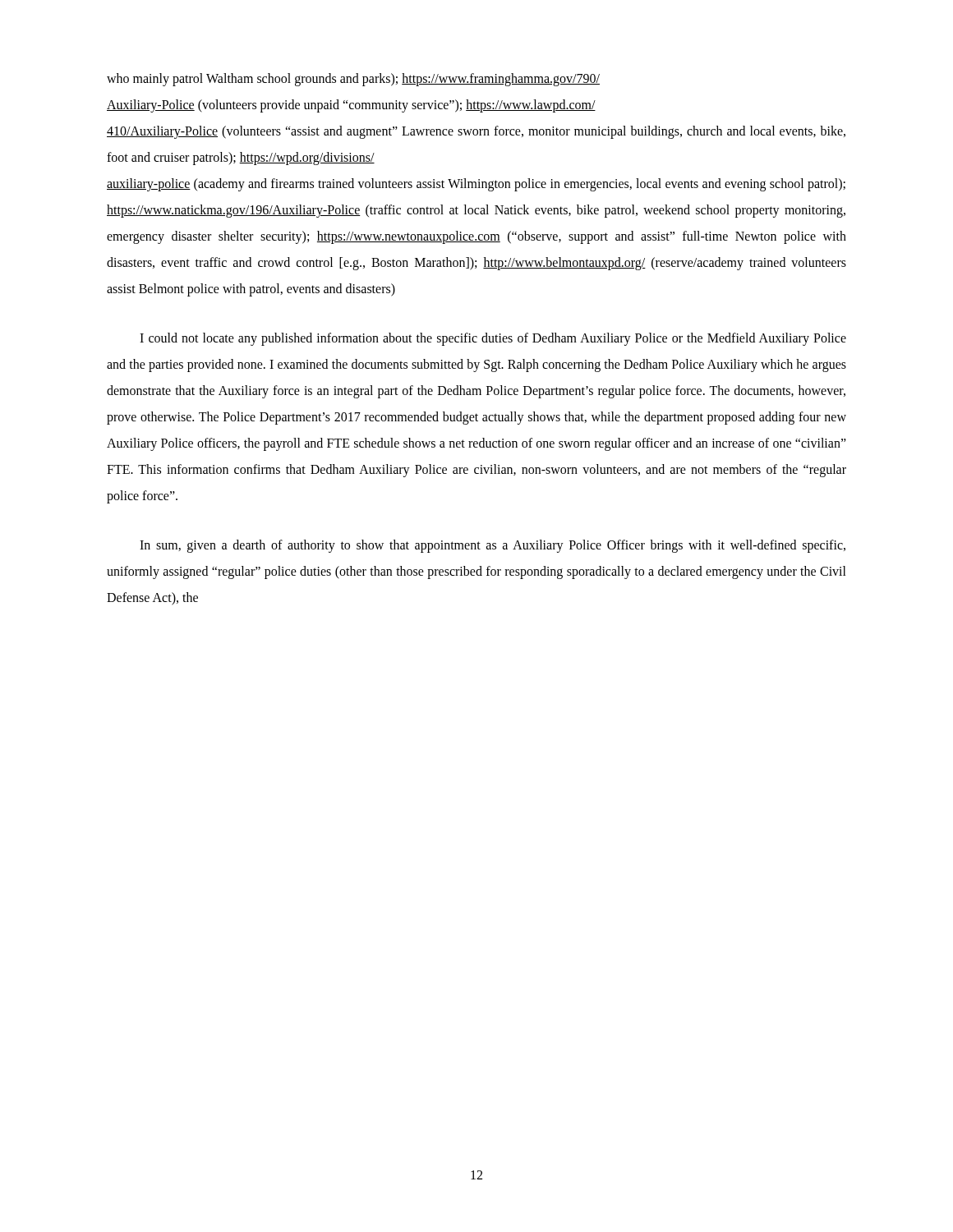Screen dimensions: 1232x953
Task: Click on the text block that reads "who mainly patrol Waltham school"
Action: [476, 184]
